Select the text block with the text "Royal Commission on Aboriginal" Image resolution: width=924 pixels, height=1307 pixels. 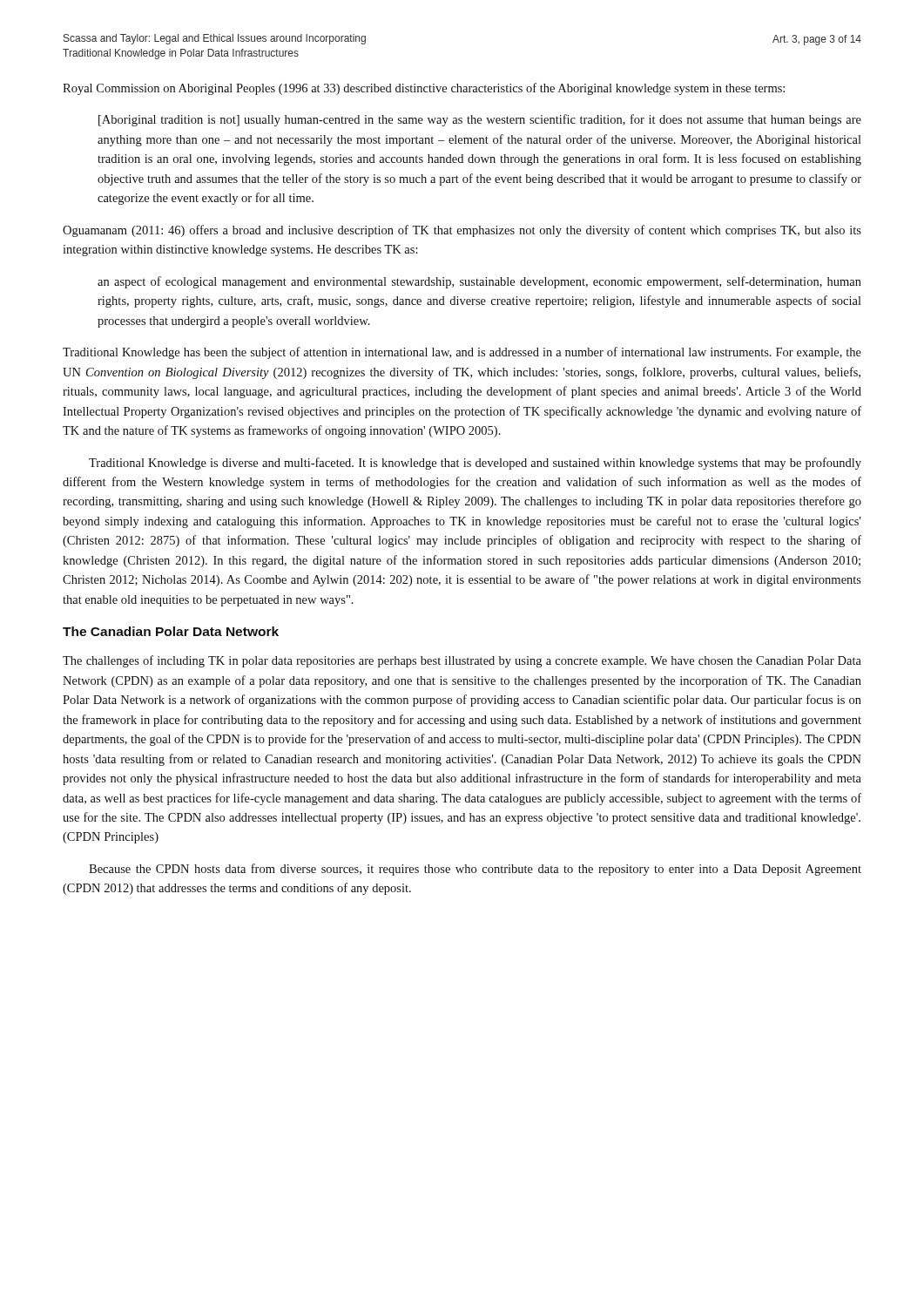pos(424,88)
